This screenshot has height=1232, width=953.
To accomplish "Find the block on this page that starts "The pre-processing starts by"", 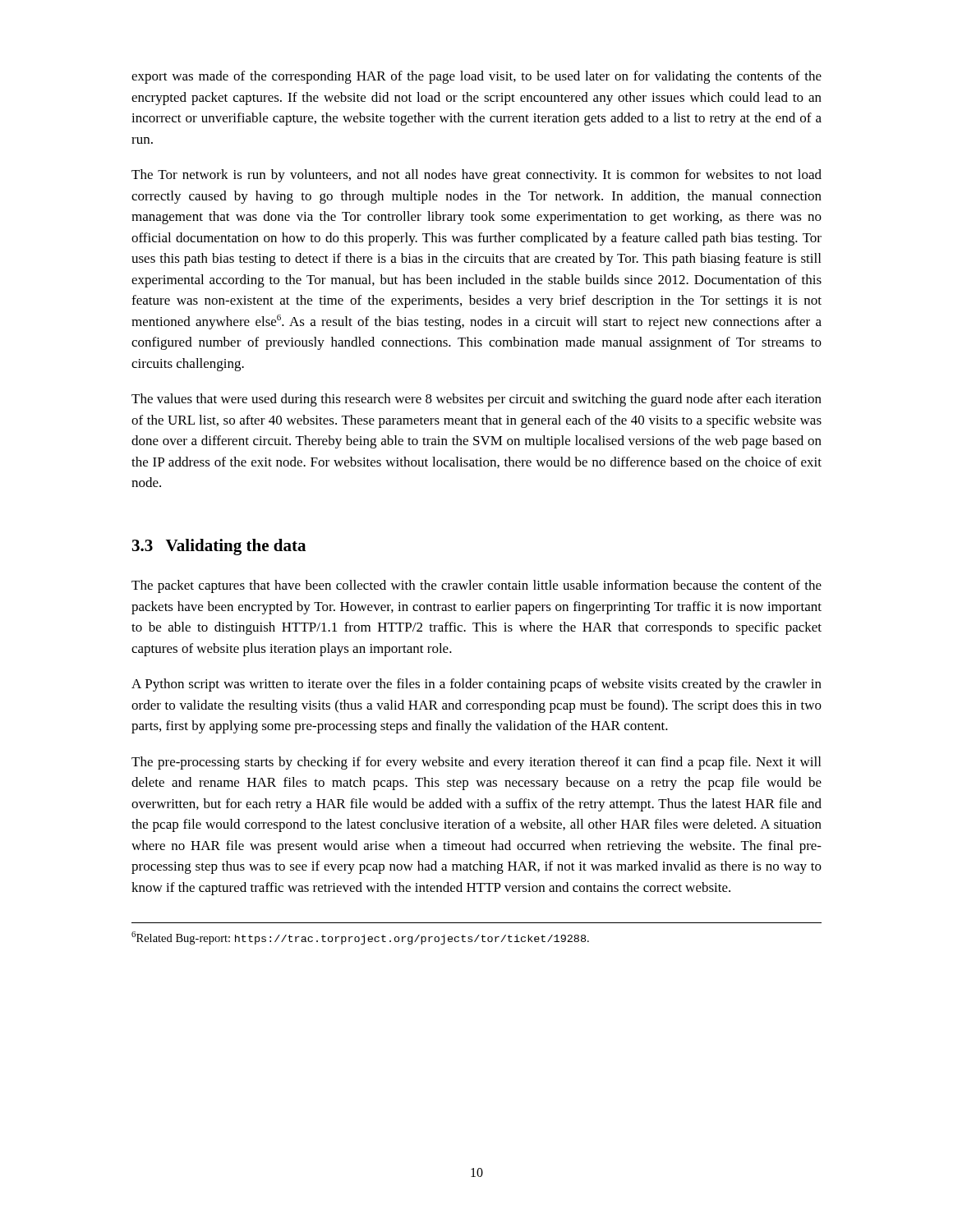I will [476, 824].
